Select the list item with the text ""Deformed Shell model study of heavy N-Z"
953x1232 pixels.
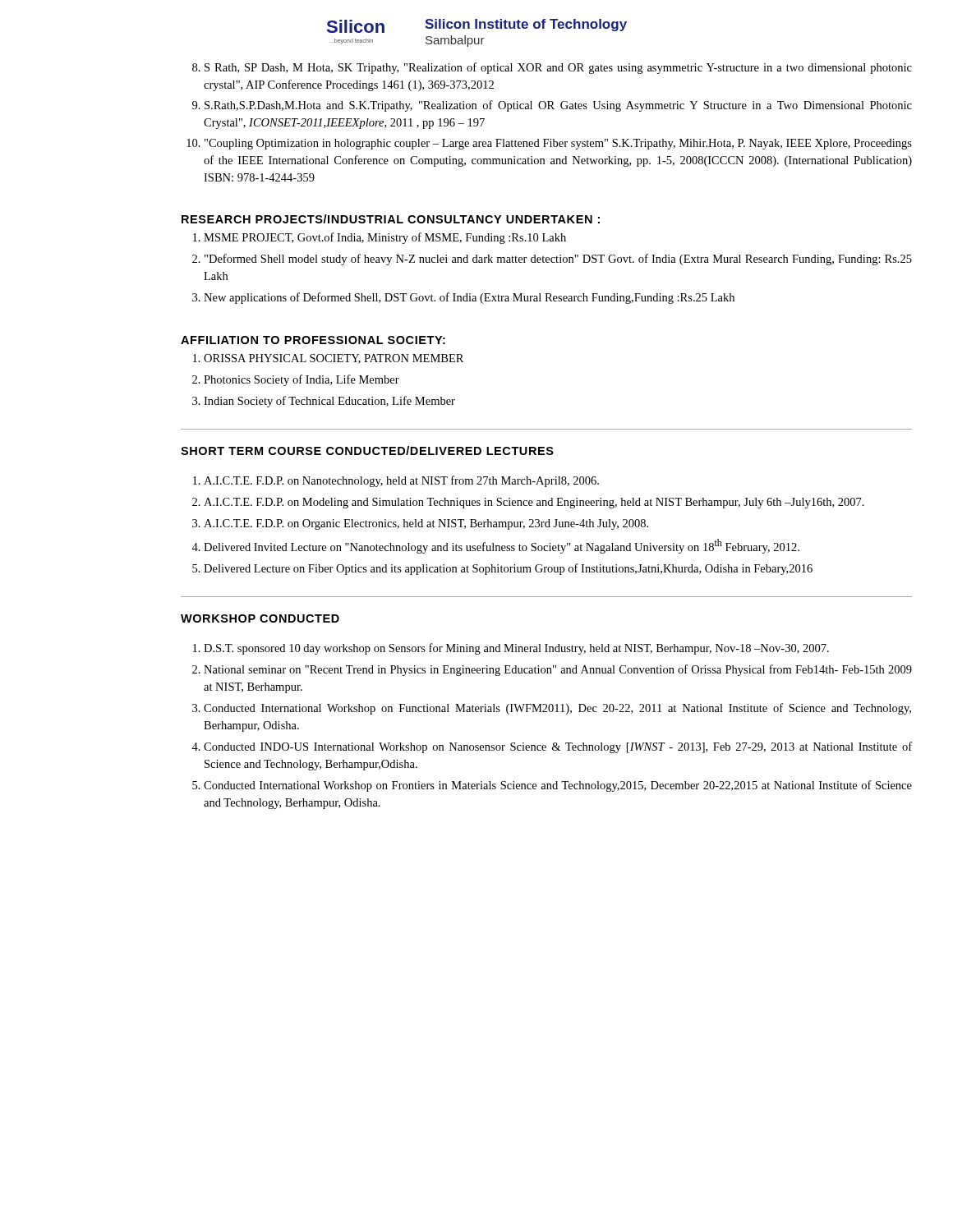[x=558, y=267]
